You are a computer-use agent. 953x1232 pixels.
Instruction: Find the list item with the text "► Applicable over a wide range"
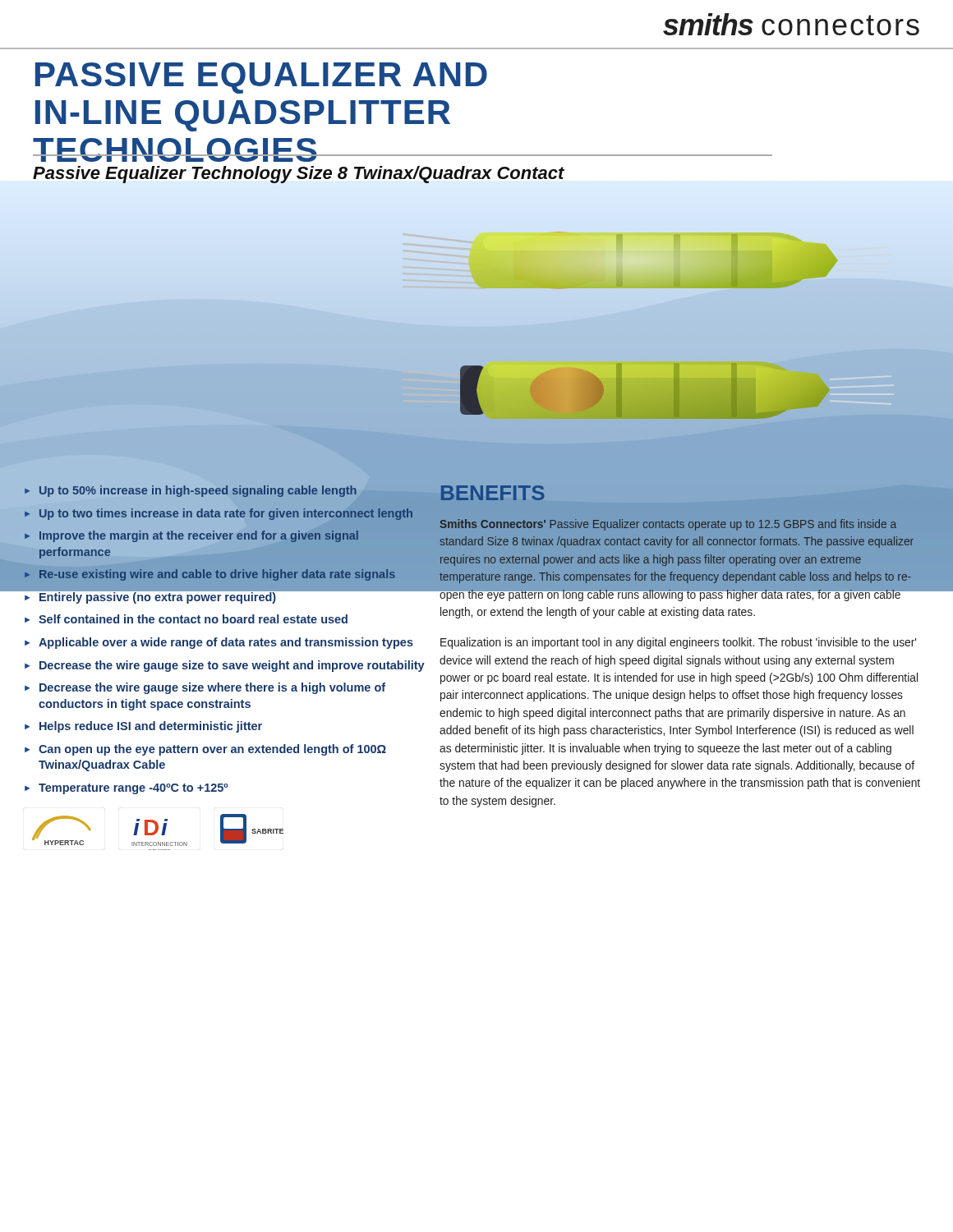pos(218,643)
